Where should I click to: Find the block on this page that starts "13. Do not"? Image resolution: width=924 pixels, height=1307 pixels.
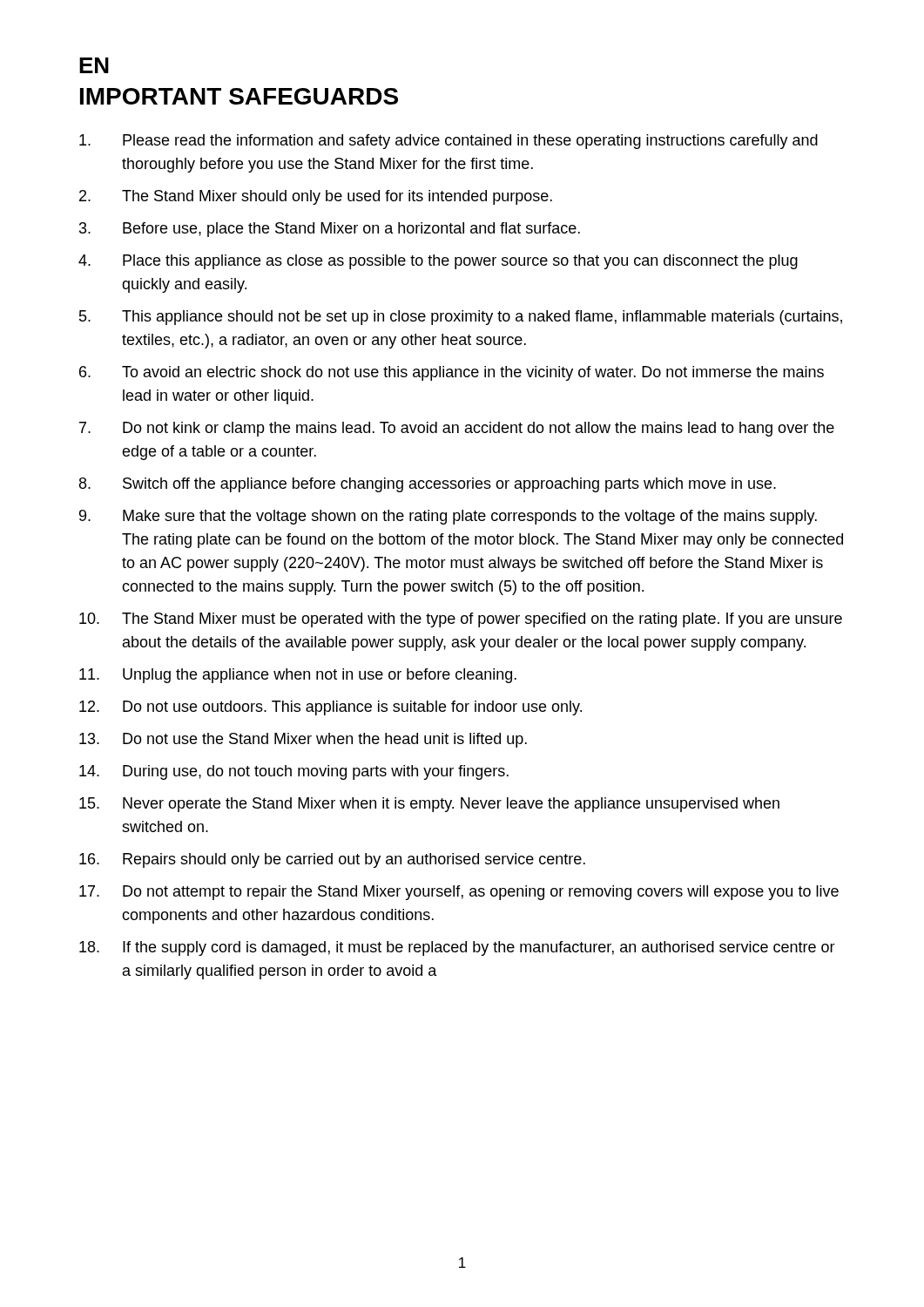303,739
